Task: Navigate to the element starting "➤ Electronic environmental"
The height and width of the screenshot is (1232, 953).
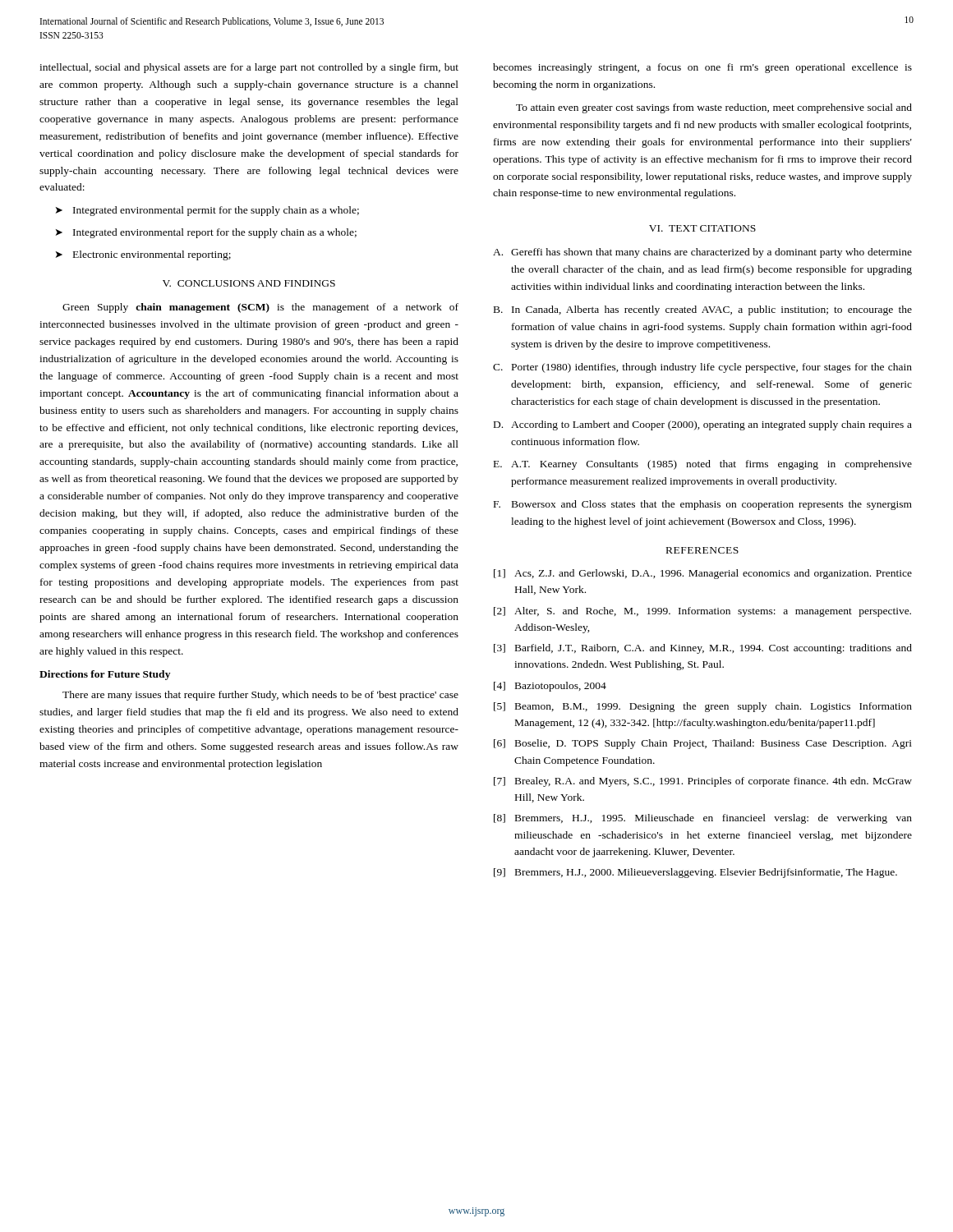Action: pos(143,255)
